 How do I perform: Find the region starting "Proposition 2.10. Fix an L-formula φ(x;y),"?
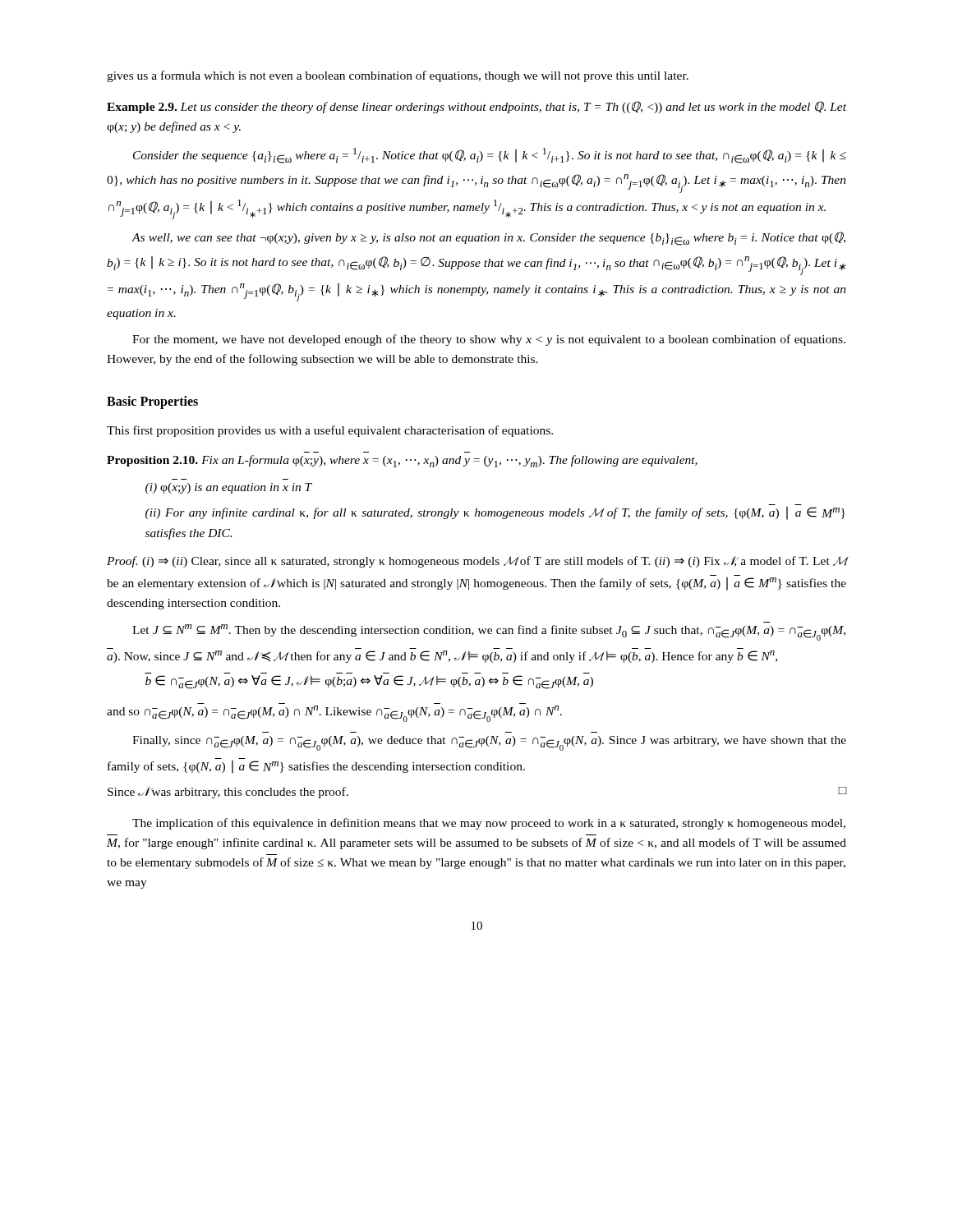point(402,461)
